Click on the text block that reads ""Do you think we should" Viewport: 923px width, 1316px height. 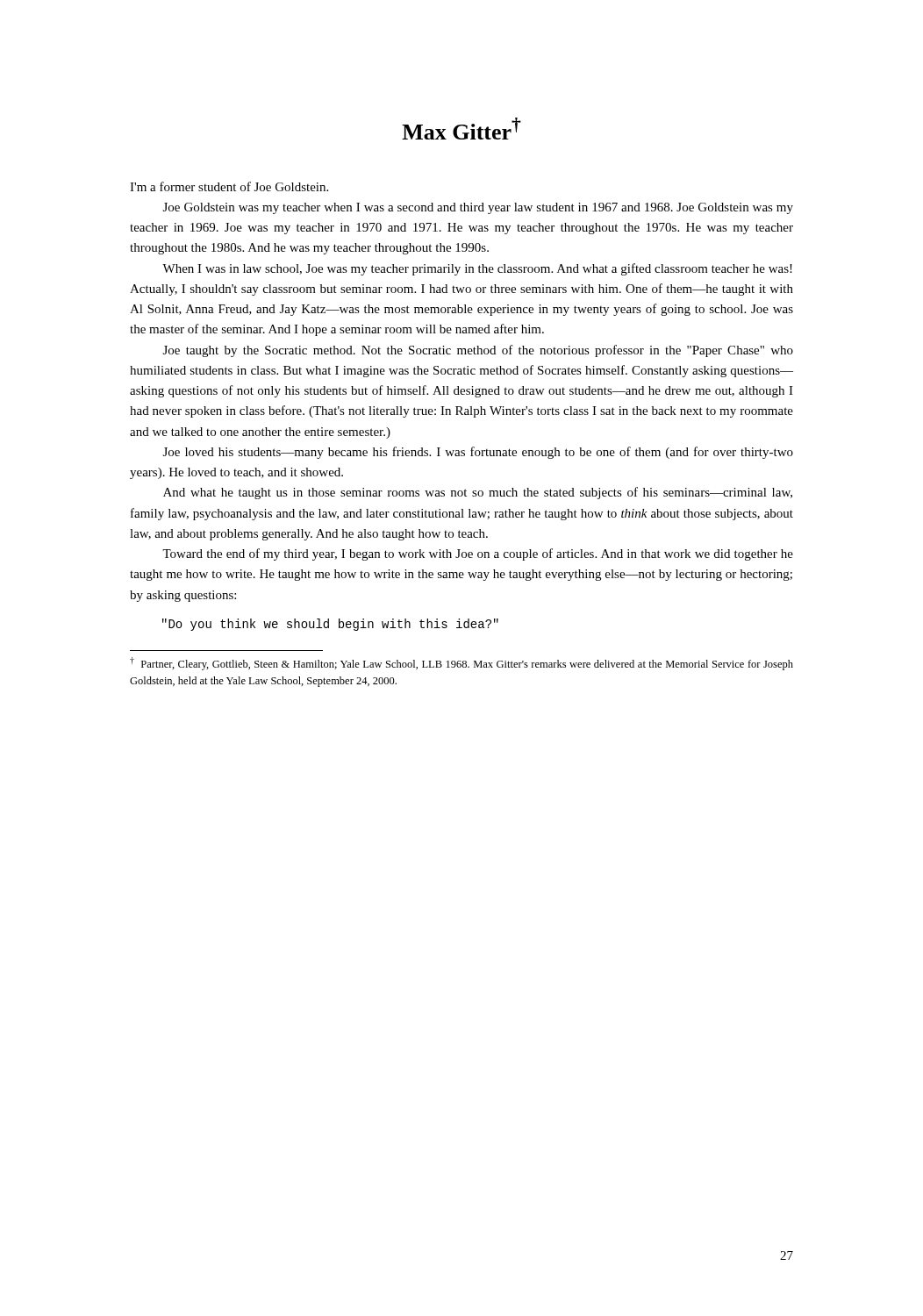point(330,625)
